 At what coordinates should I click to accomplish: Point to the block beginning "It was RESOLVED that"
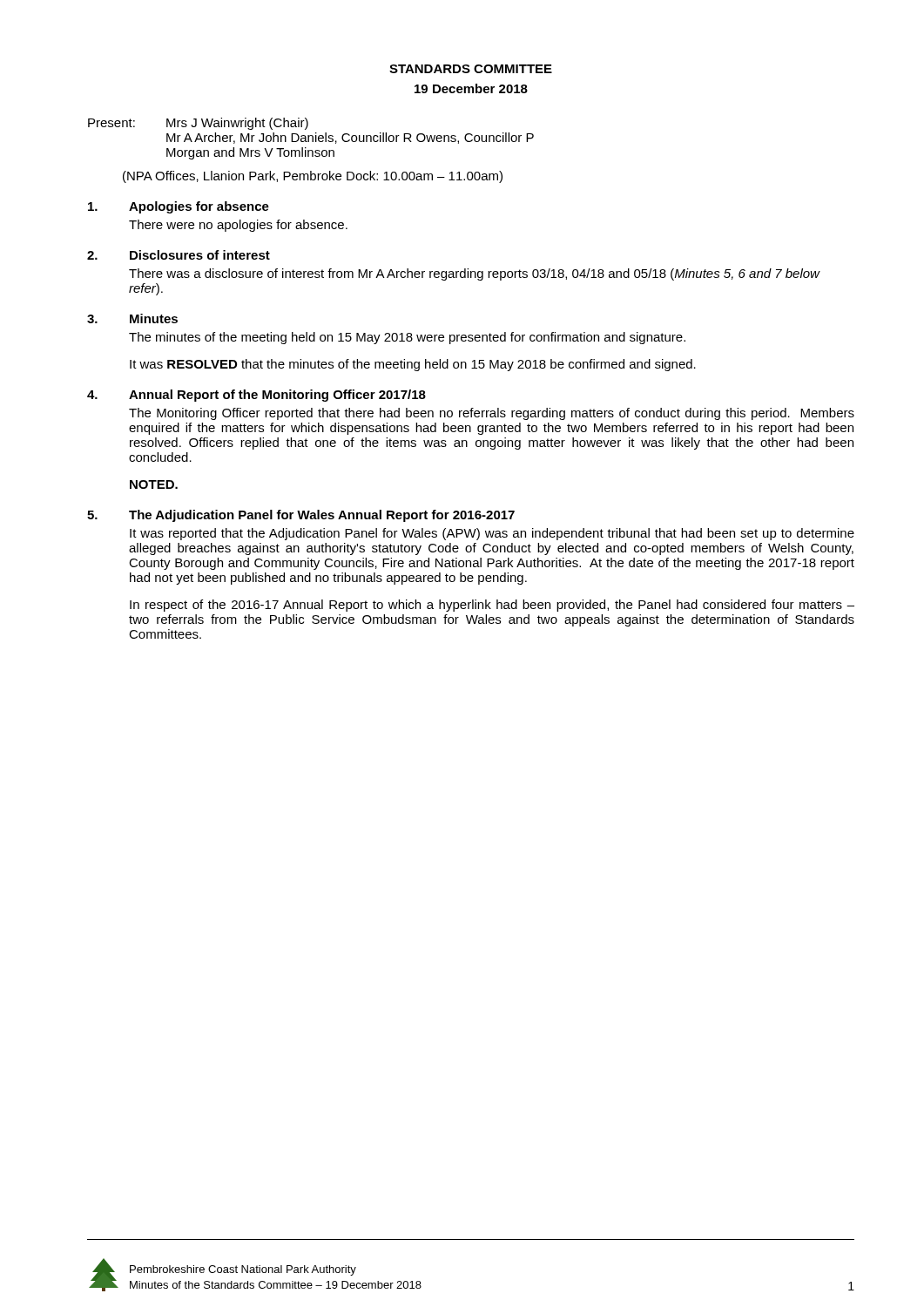413,364
